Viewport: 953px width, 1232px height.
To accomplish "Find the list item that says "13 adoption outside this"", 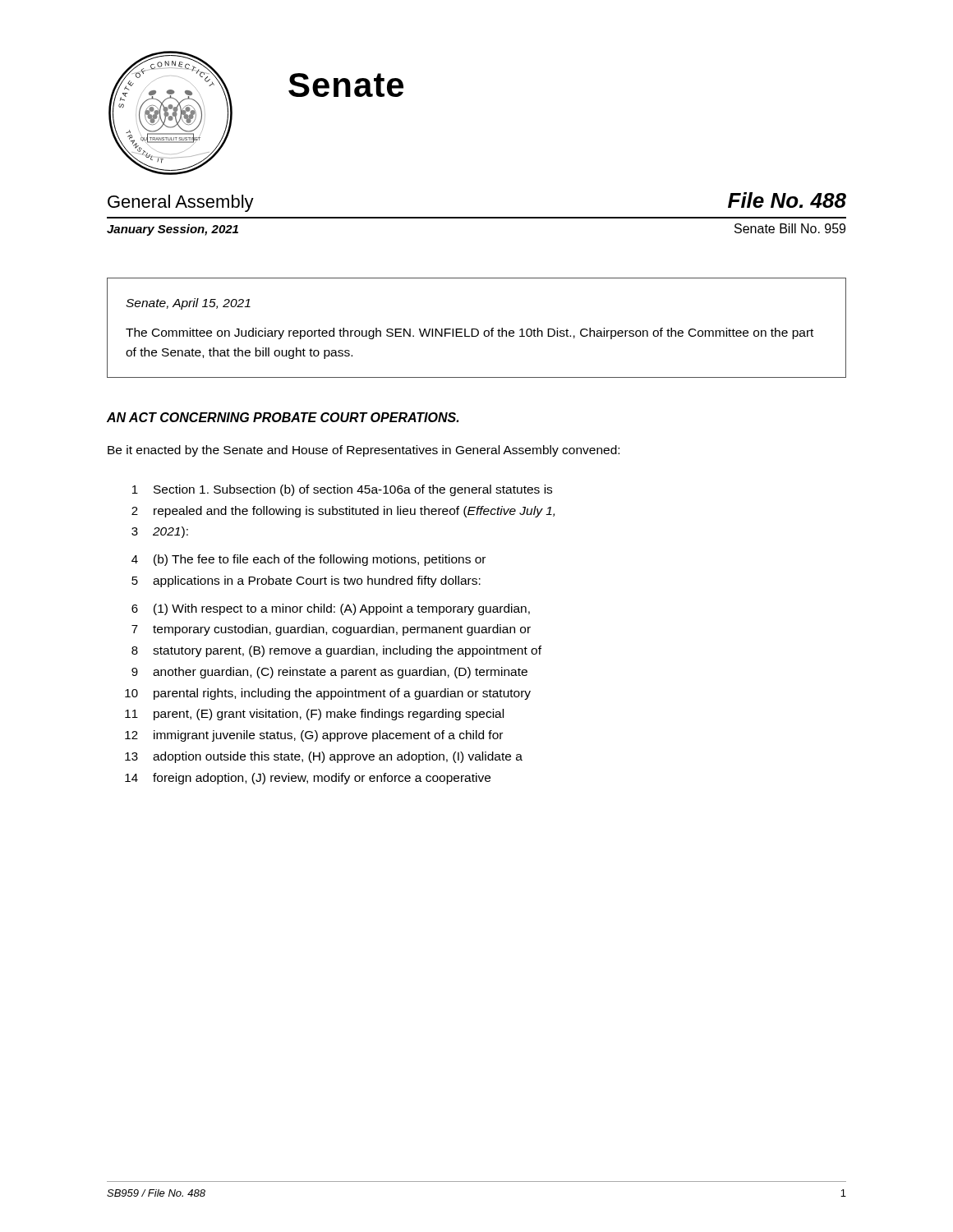I will tap(476, 756).
